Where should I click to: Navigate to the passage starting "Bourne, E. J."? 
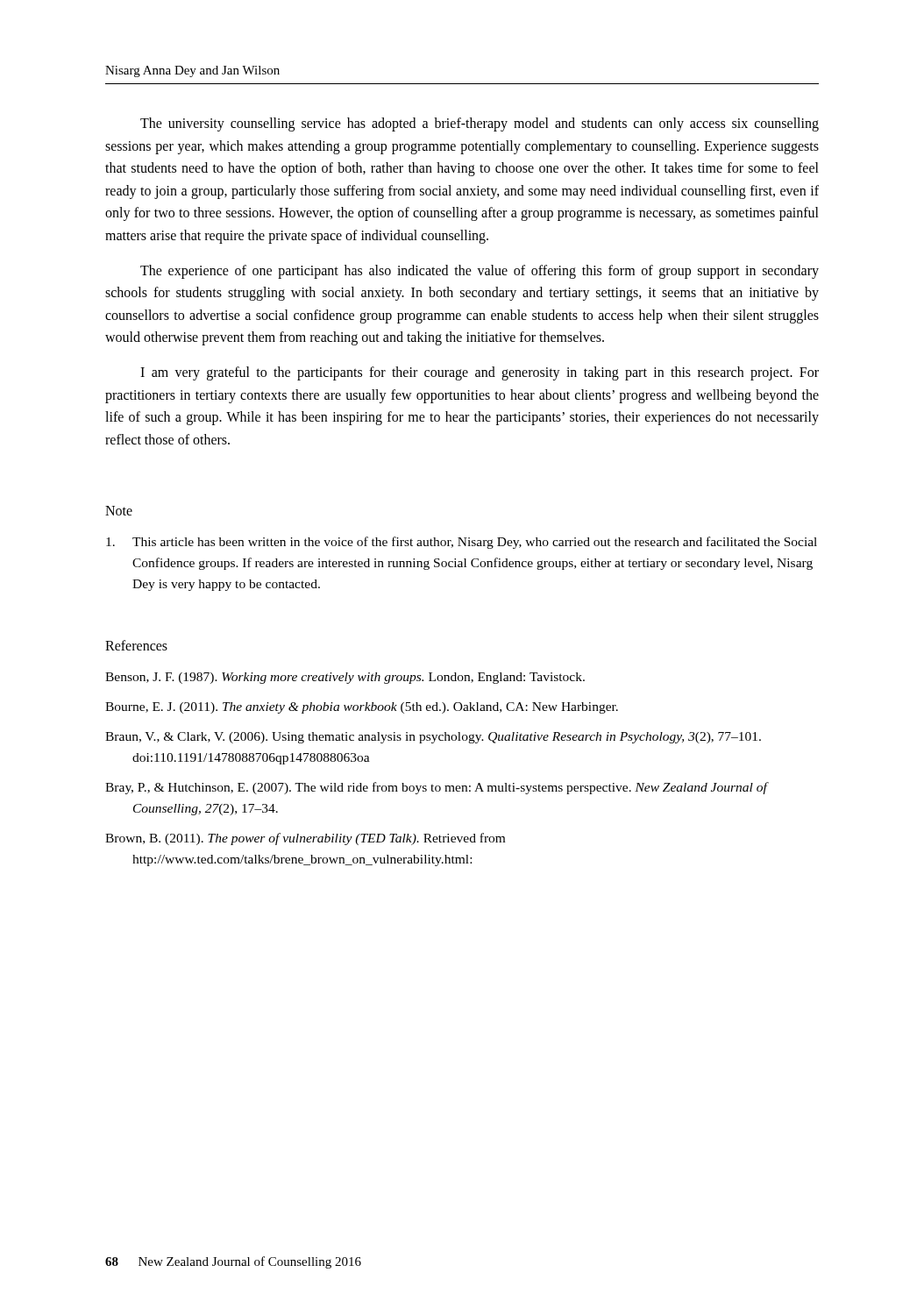coord(362,706)
